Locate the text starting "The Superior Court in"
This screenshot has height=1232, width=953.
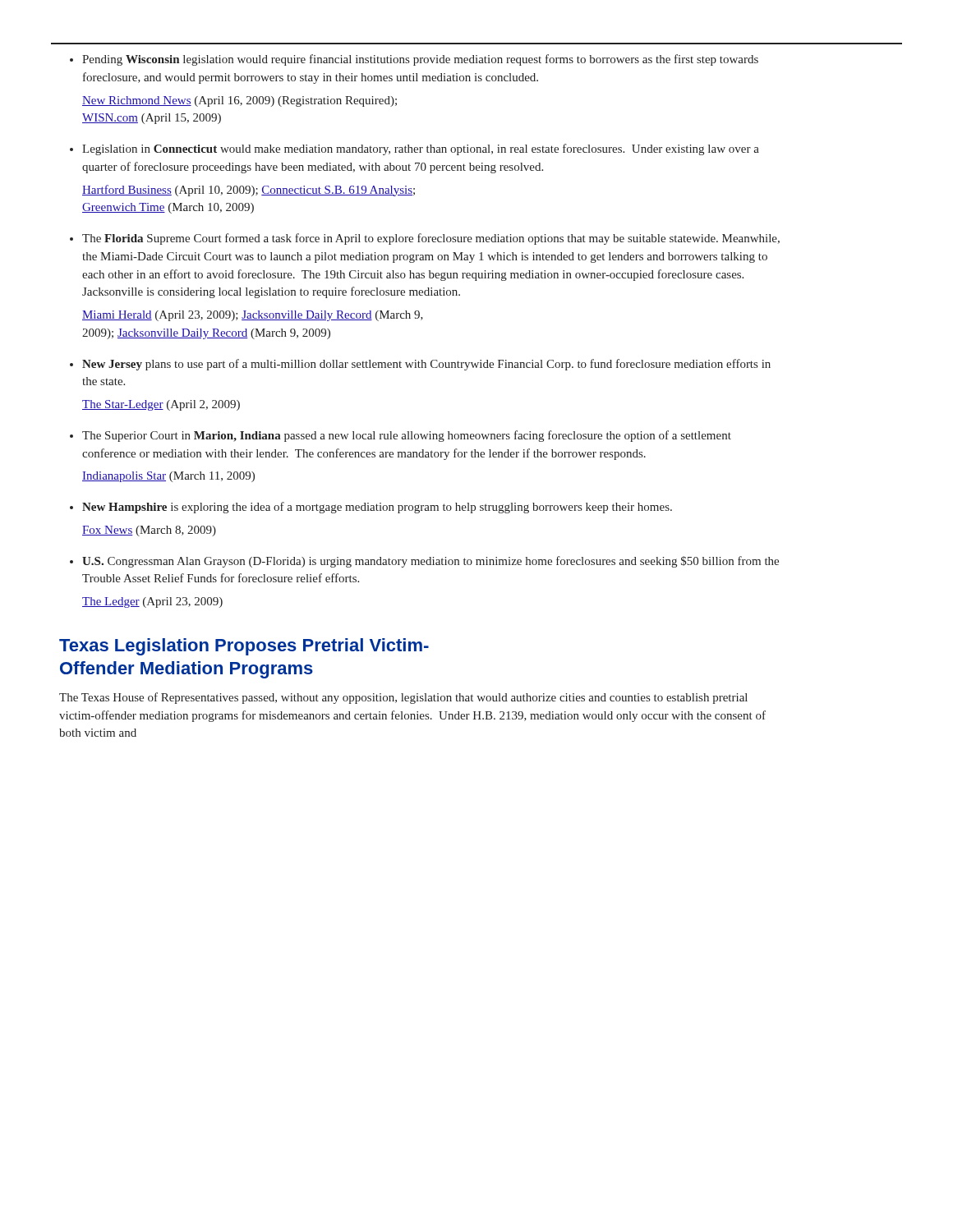pos(407,444)
